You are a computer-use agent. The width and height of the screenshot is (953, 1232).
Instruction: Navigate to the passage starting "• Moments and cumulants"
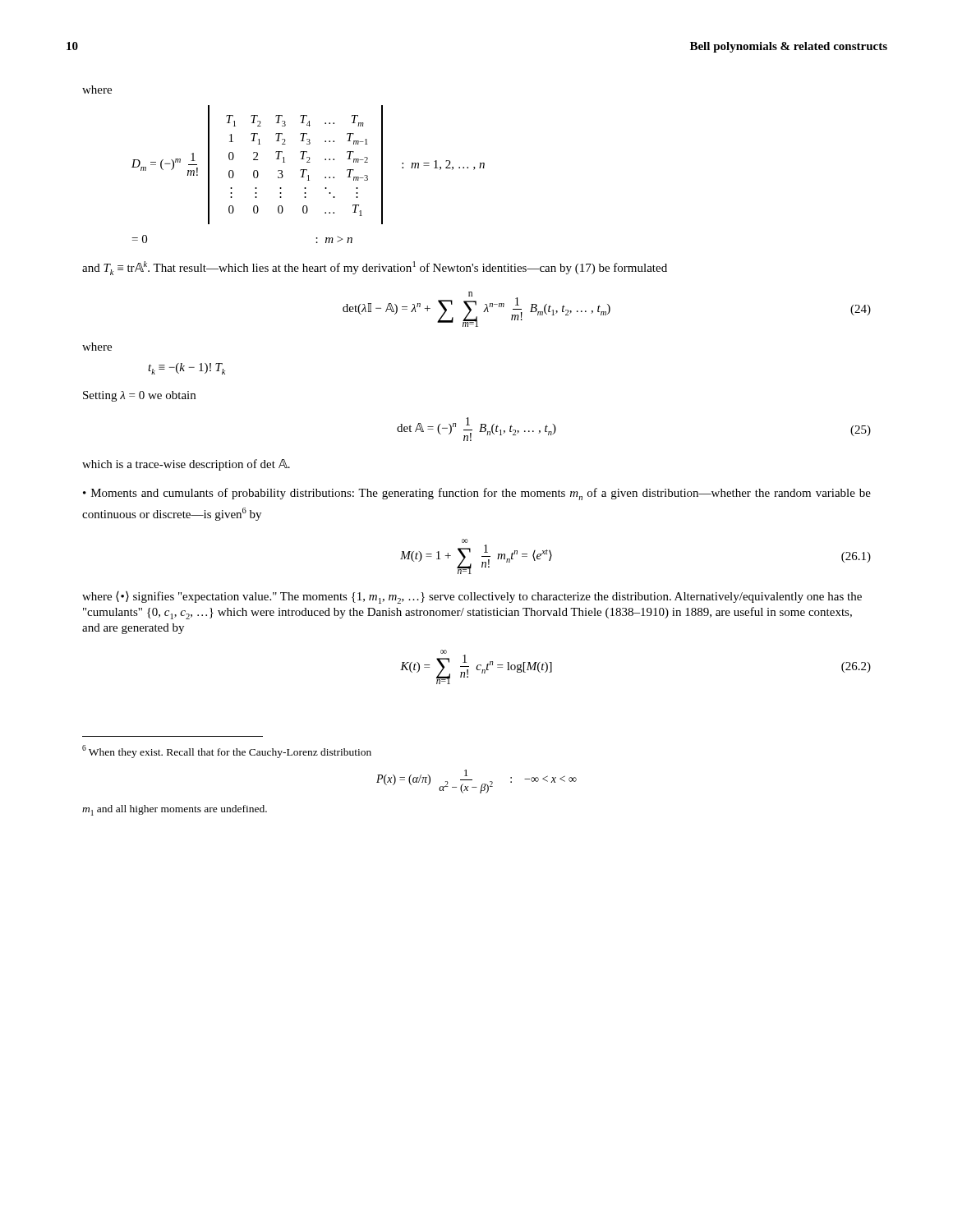[476, 504]
